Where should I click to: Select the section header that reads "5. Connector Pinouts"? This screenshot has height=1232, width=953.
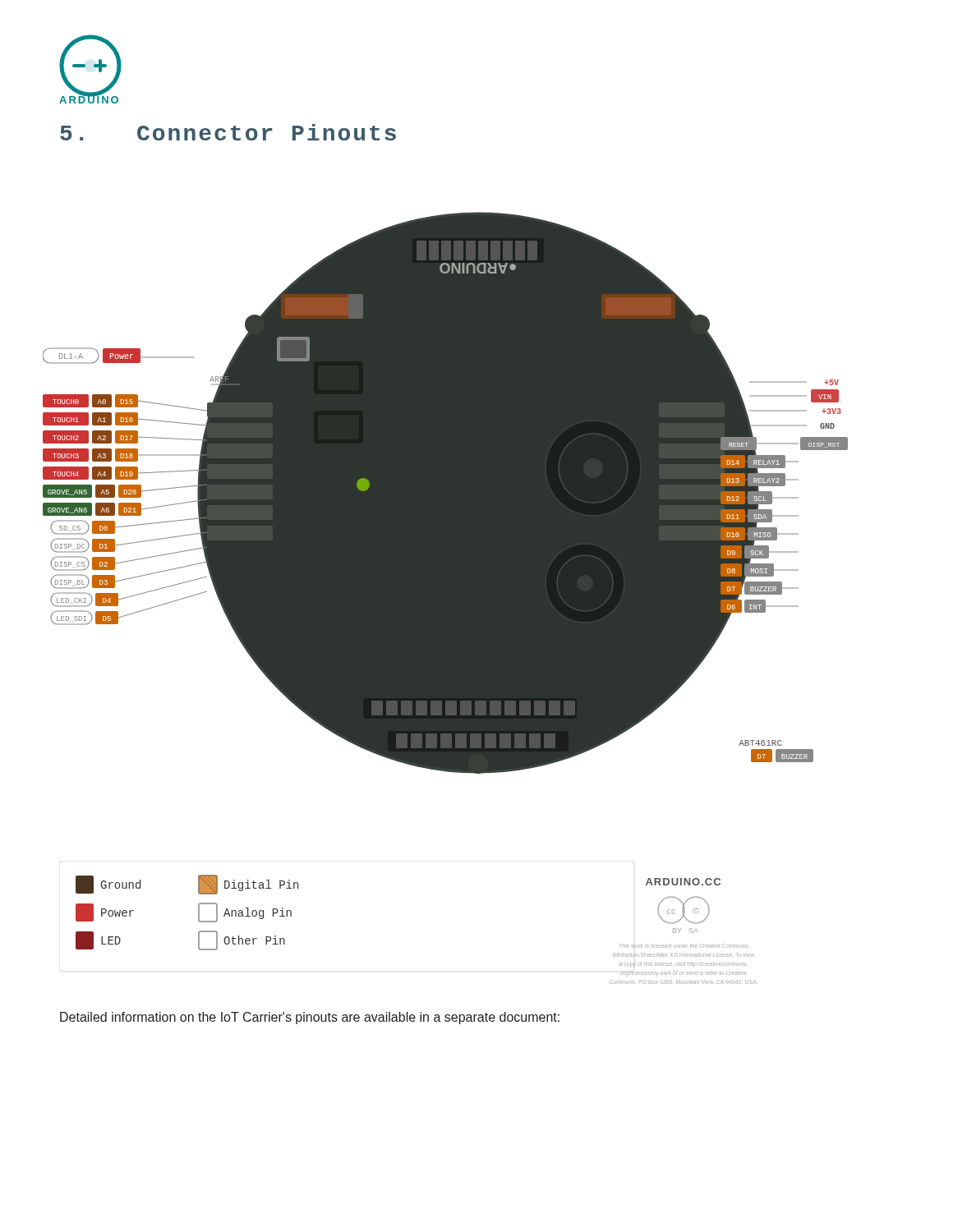coord(229,134)
